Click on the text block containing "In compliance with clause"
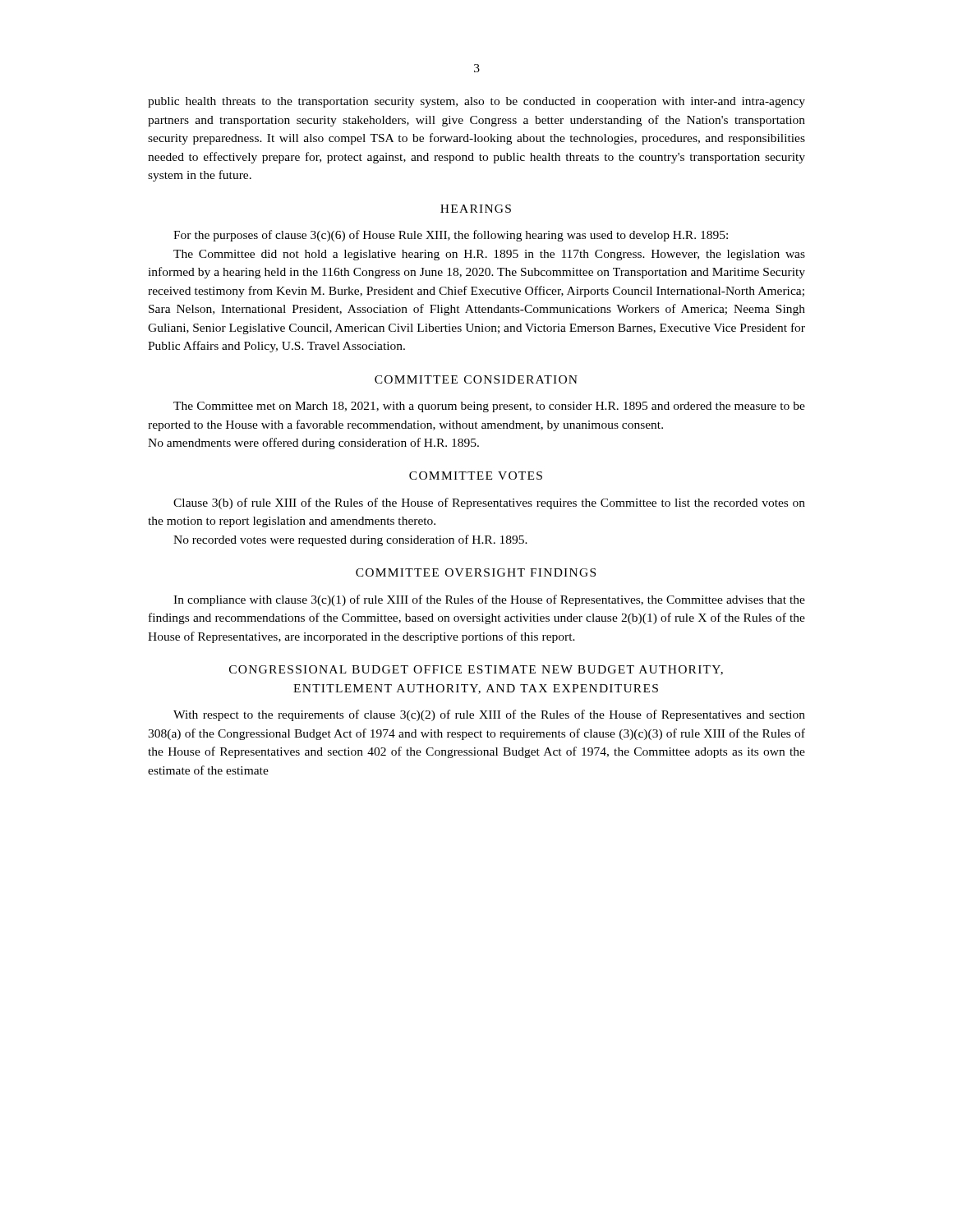 tap(476, 617)
